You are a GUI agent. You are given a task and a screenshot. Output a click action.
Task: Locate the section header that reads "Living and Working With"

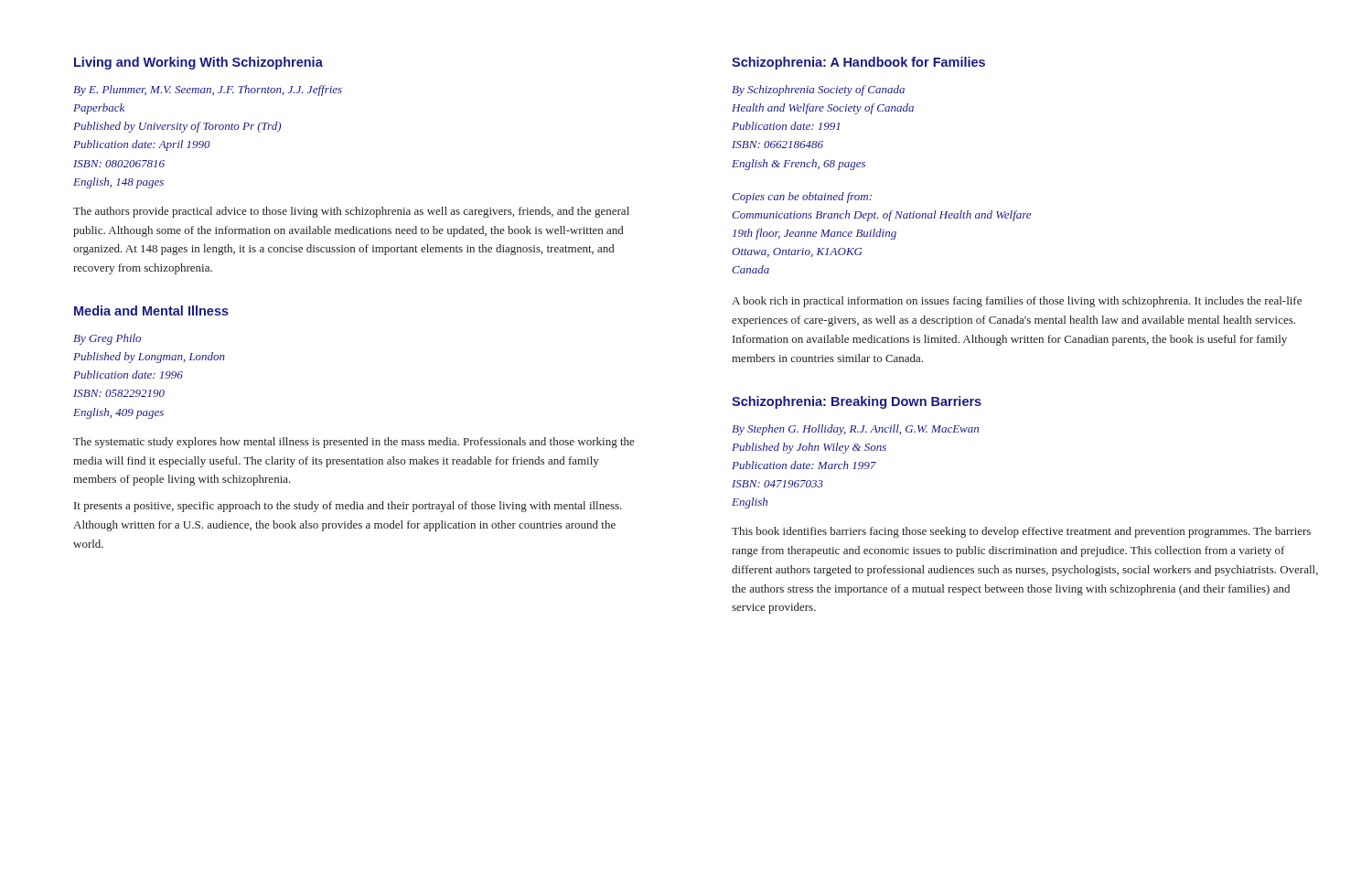tap(198, 62)
